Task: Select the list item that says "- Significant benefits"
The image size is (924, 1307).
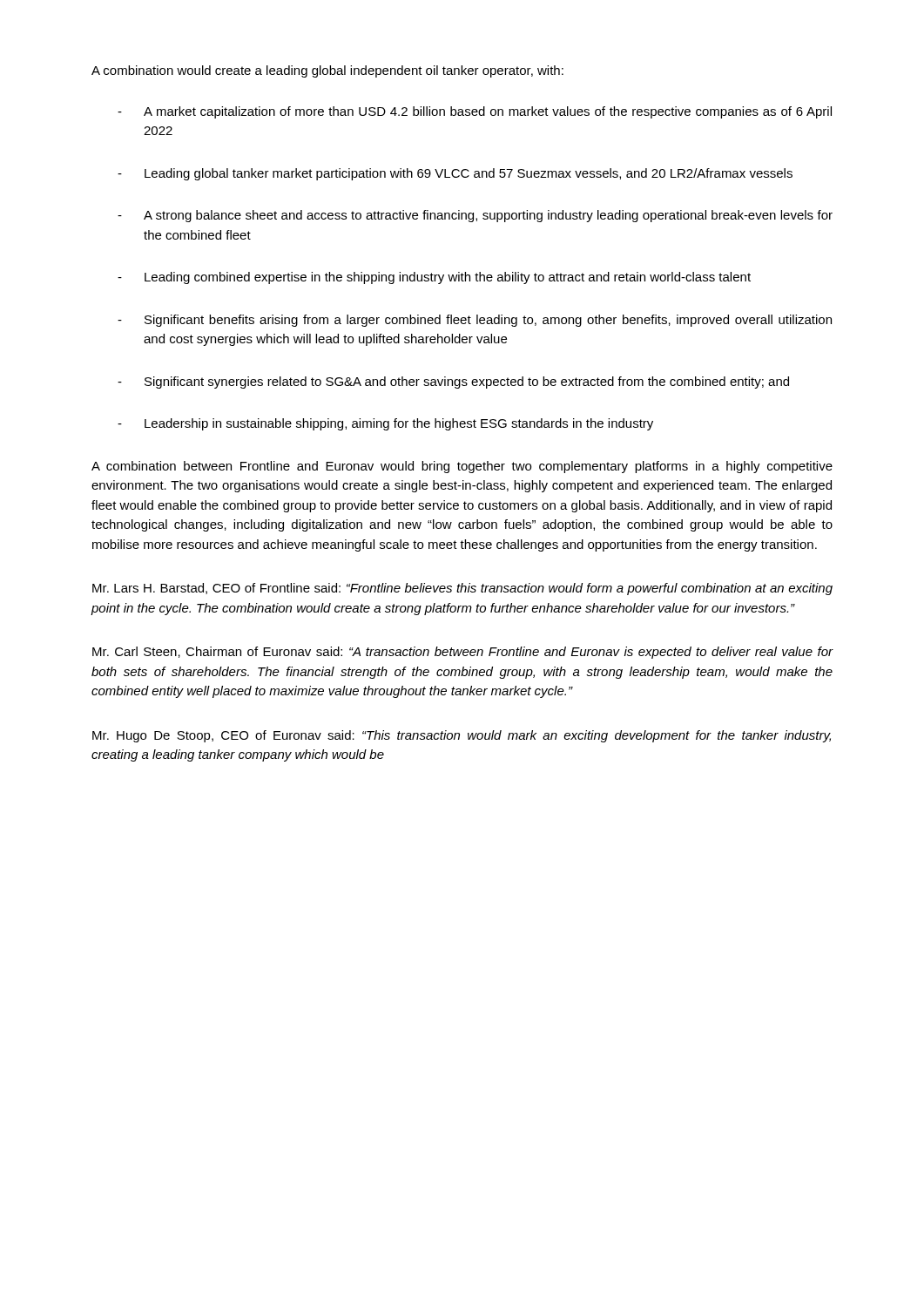Action: pos(475,329)
